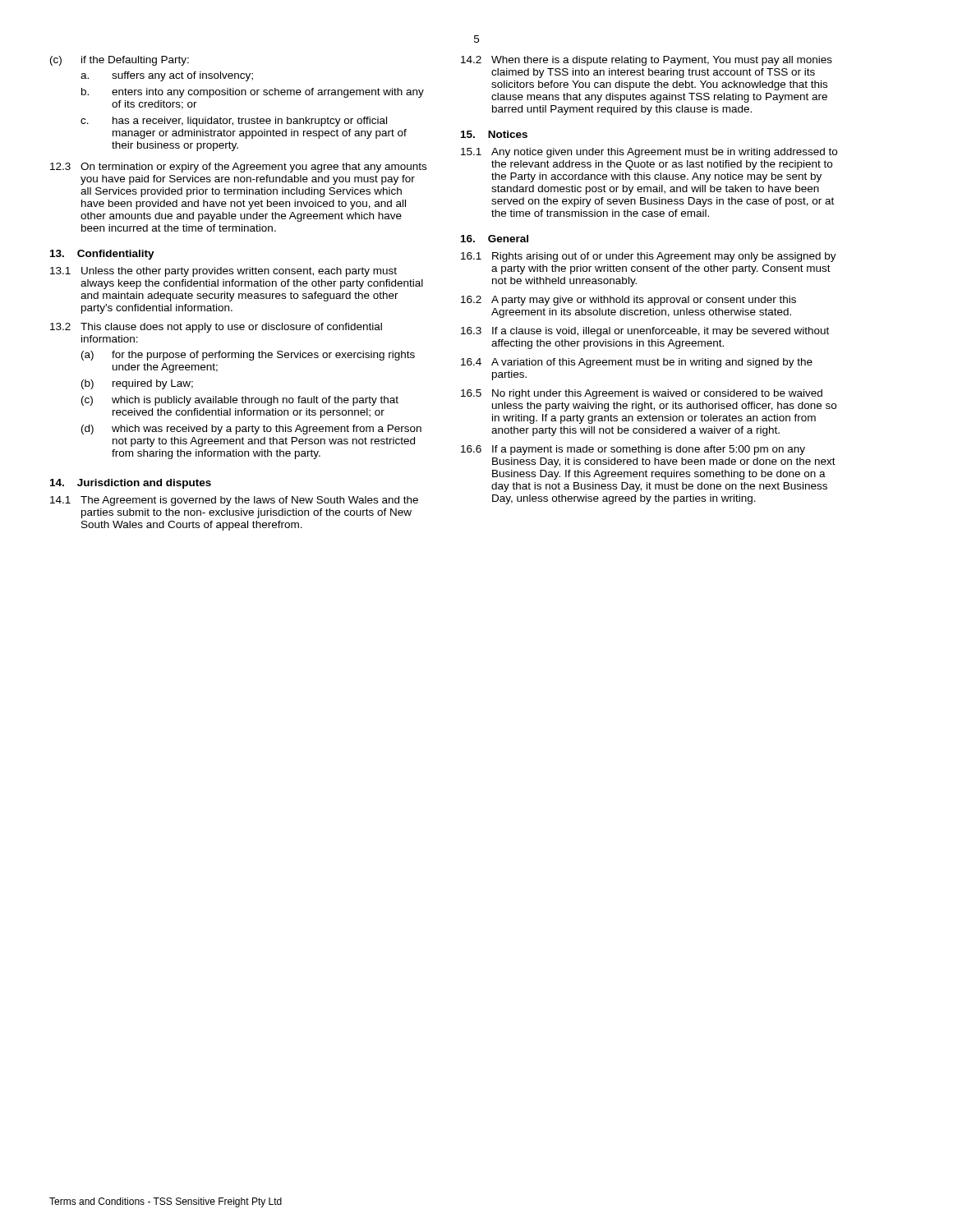
Task: Locate the block of text that opens with "1 The Agreement is governed by the"
Action: tap(238, 512)
